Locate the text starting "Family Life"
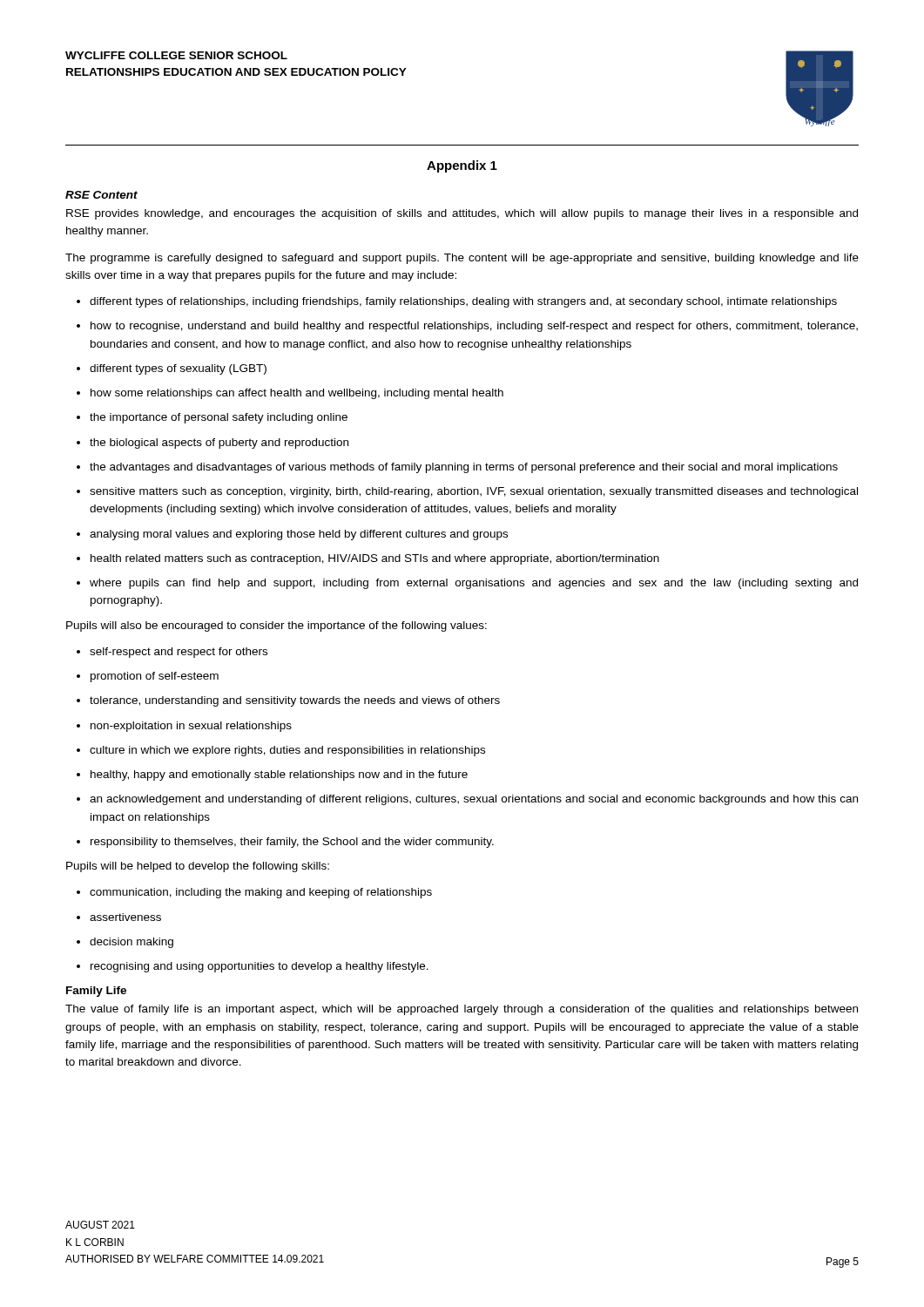The width and height of the screenshot is (924, 1307). tap(96, 992)
